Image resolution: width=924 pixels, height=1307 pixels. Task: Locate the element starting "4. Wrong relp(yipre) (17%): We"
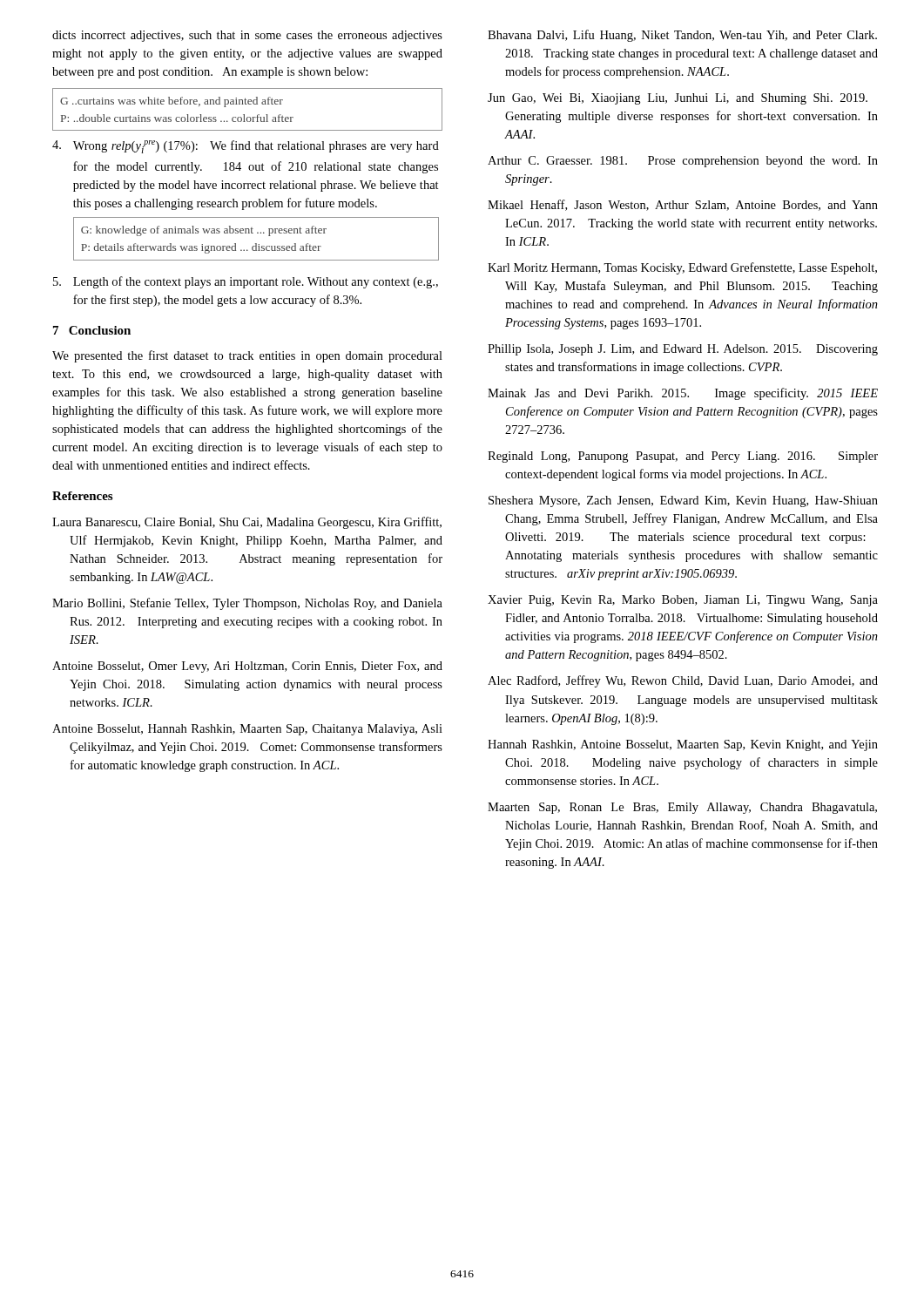coord(245,201)
